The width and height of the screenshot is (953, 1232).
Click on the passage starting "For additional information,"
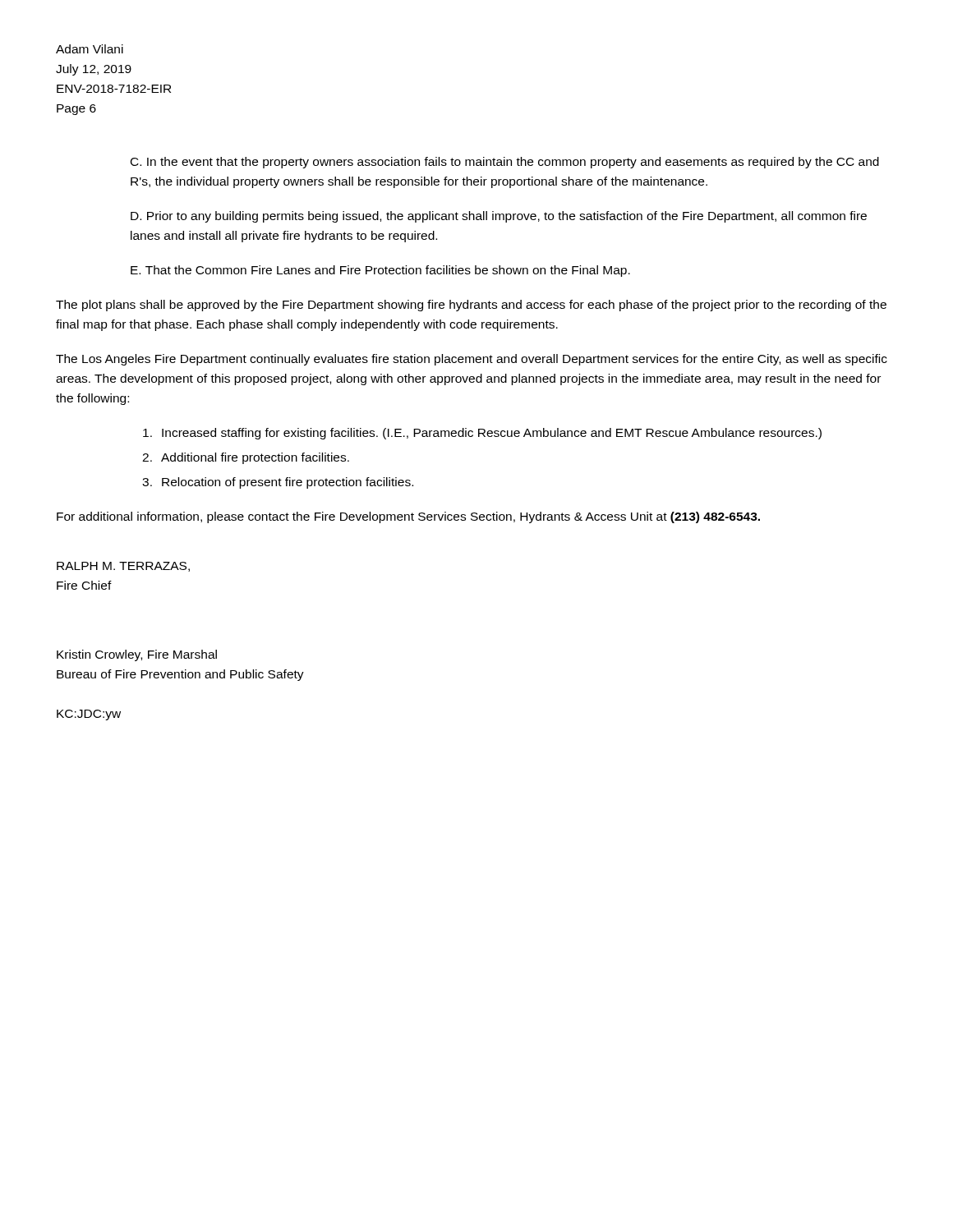pos(408,516)
